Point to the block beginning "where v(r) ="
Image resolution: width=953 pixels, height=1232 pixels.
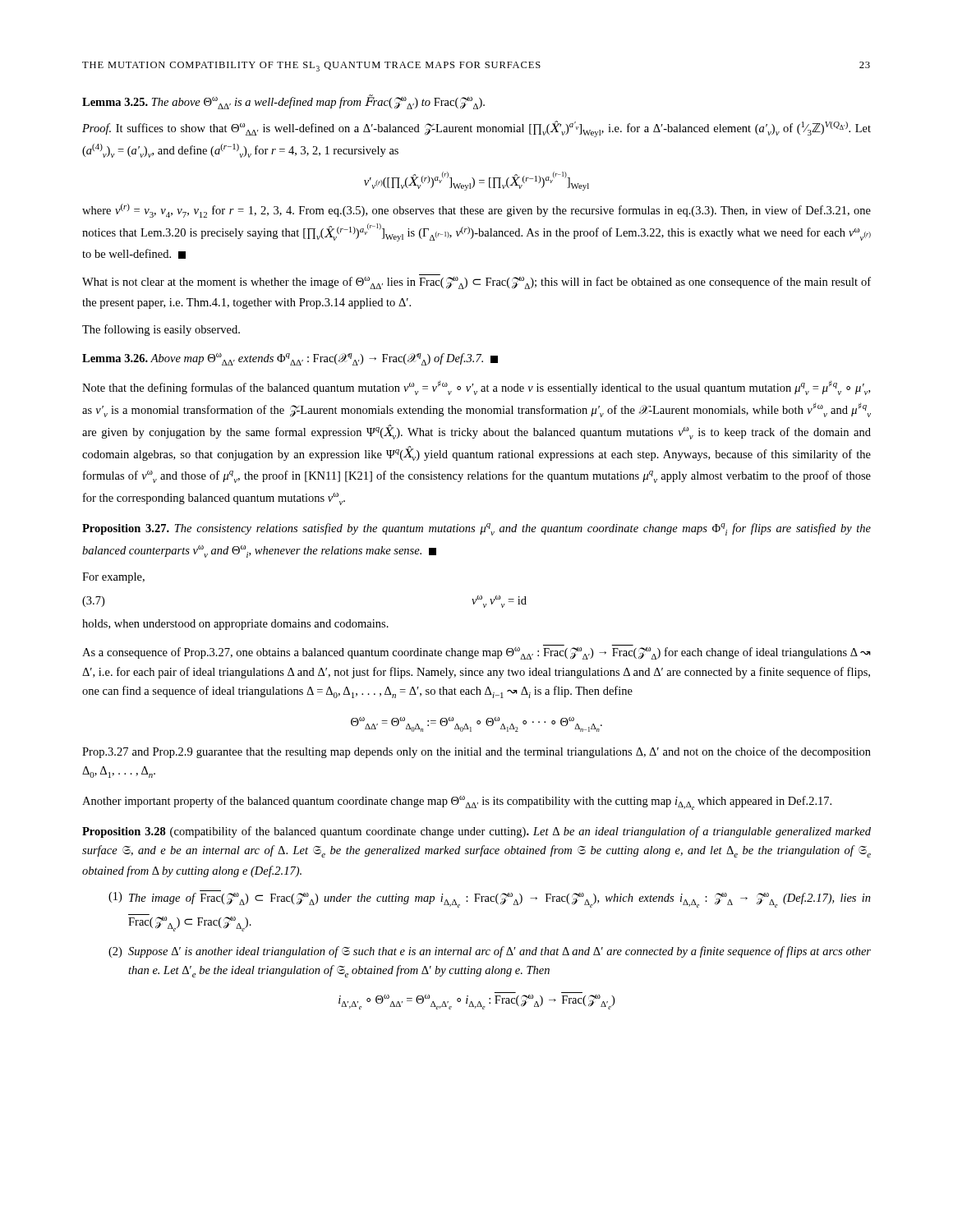[476, 231]
